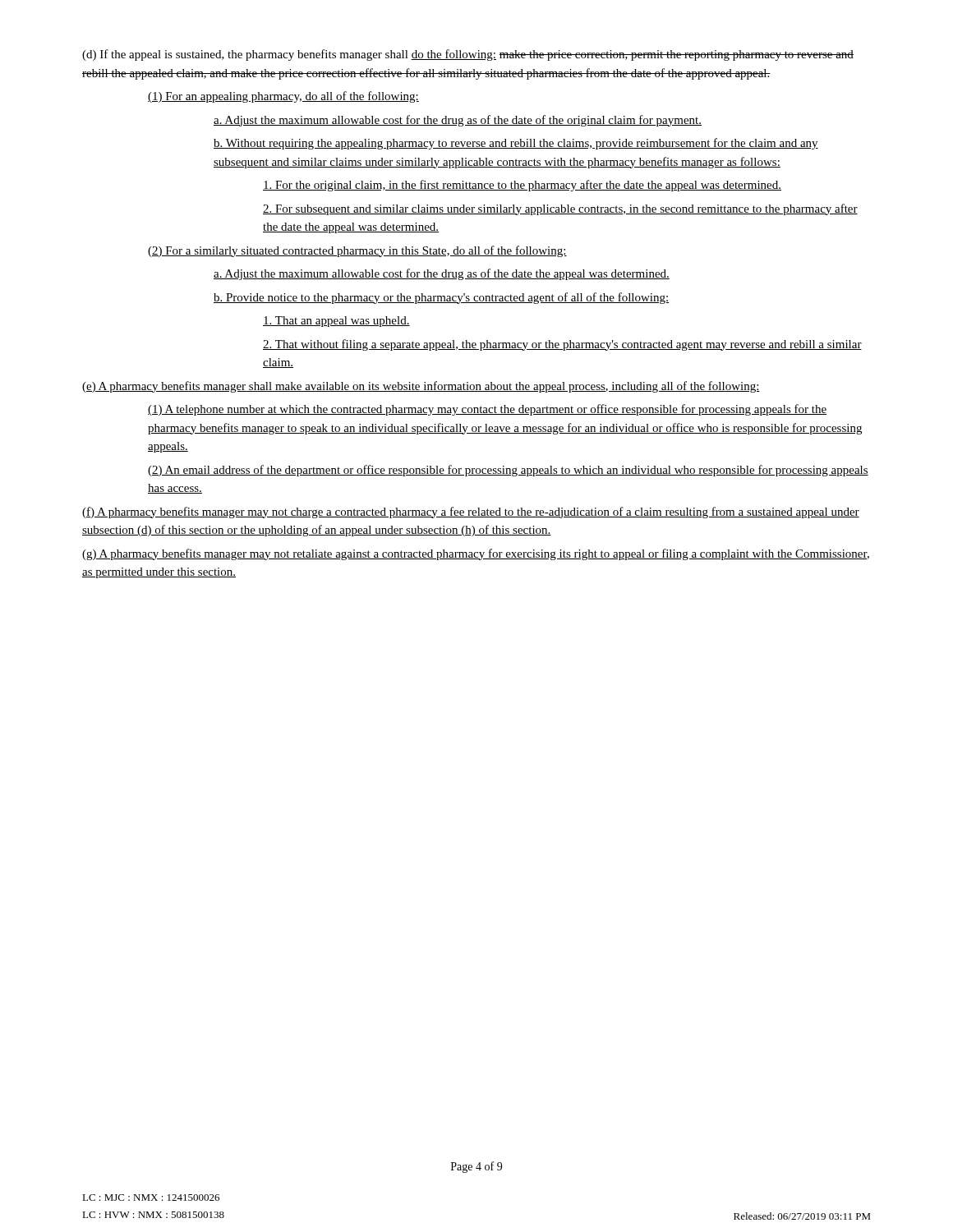Locate the region starting "For the original claim, in the first remittance"
Viewport: 953px width, 1232px height.
coord(567,185)
